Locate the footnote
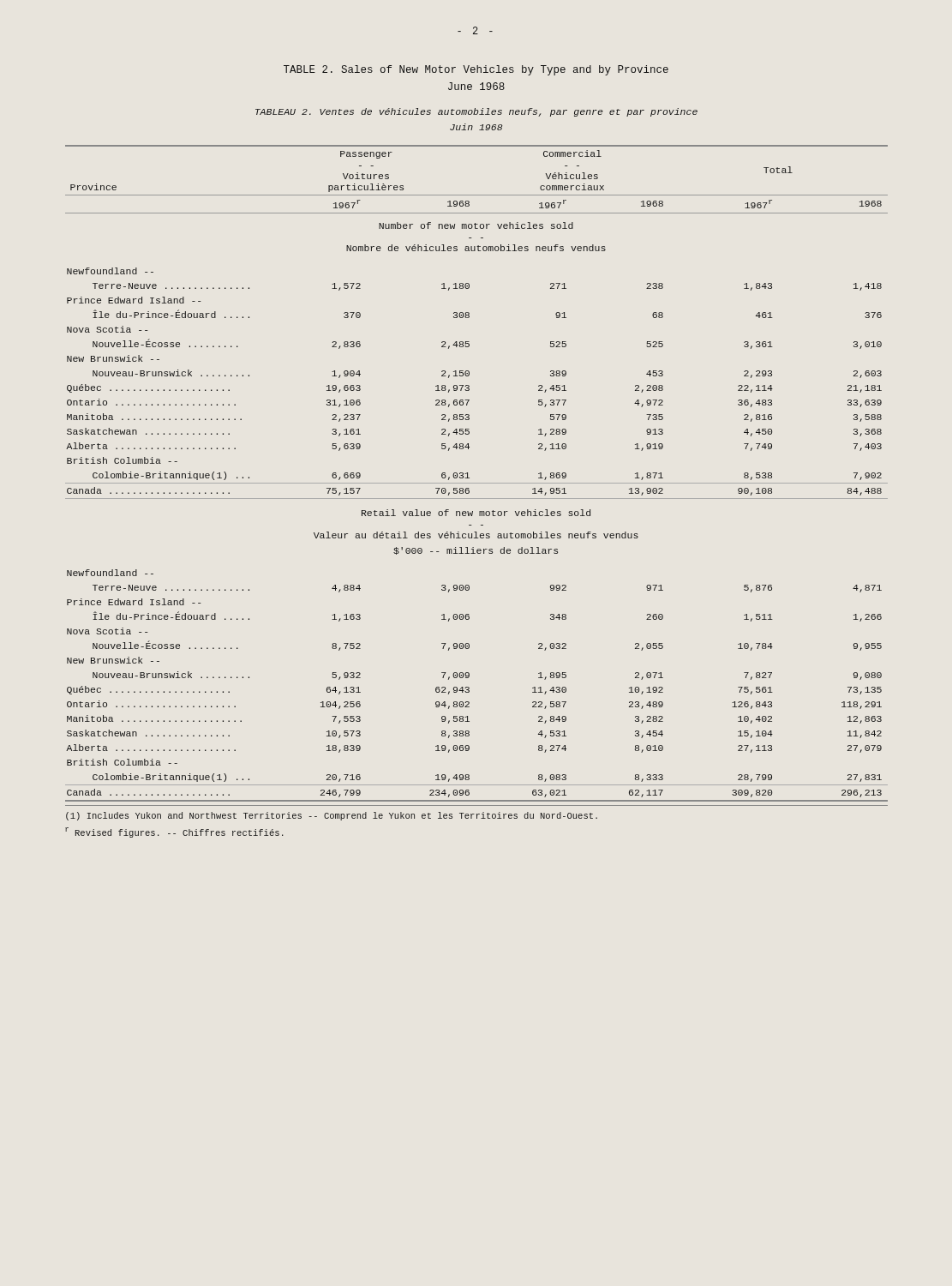Image resolution: width=952 pixels, height=1286 pixels. click(332, 825)
